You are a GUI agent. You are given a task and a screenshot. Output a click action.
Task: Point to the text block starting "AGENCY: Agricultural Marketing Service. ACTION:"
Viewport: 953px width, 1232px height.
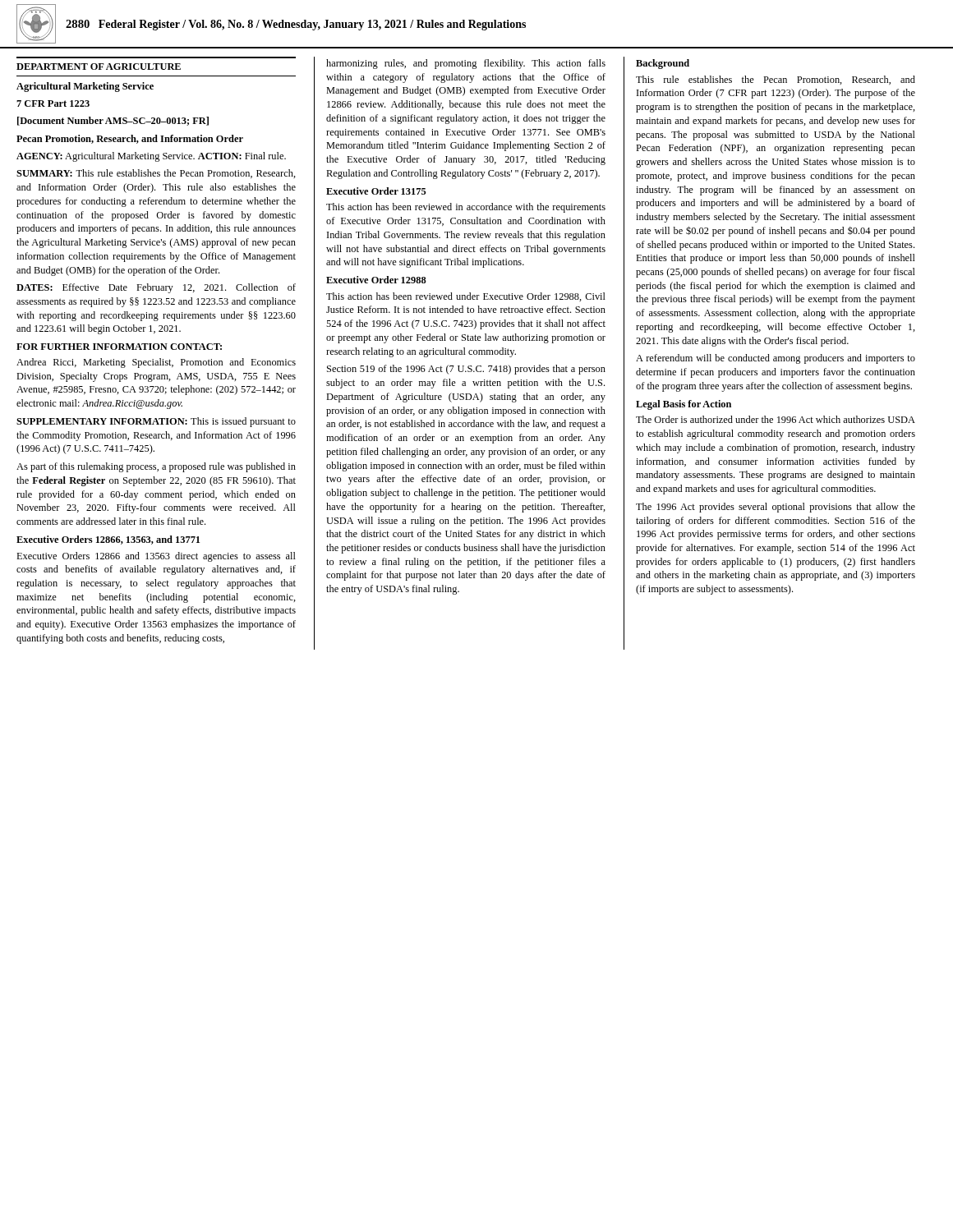(x=156, y=156)
